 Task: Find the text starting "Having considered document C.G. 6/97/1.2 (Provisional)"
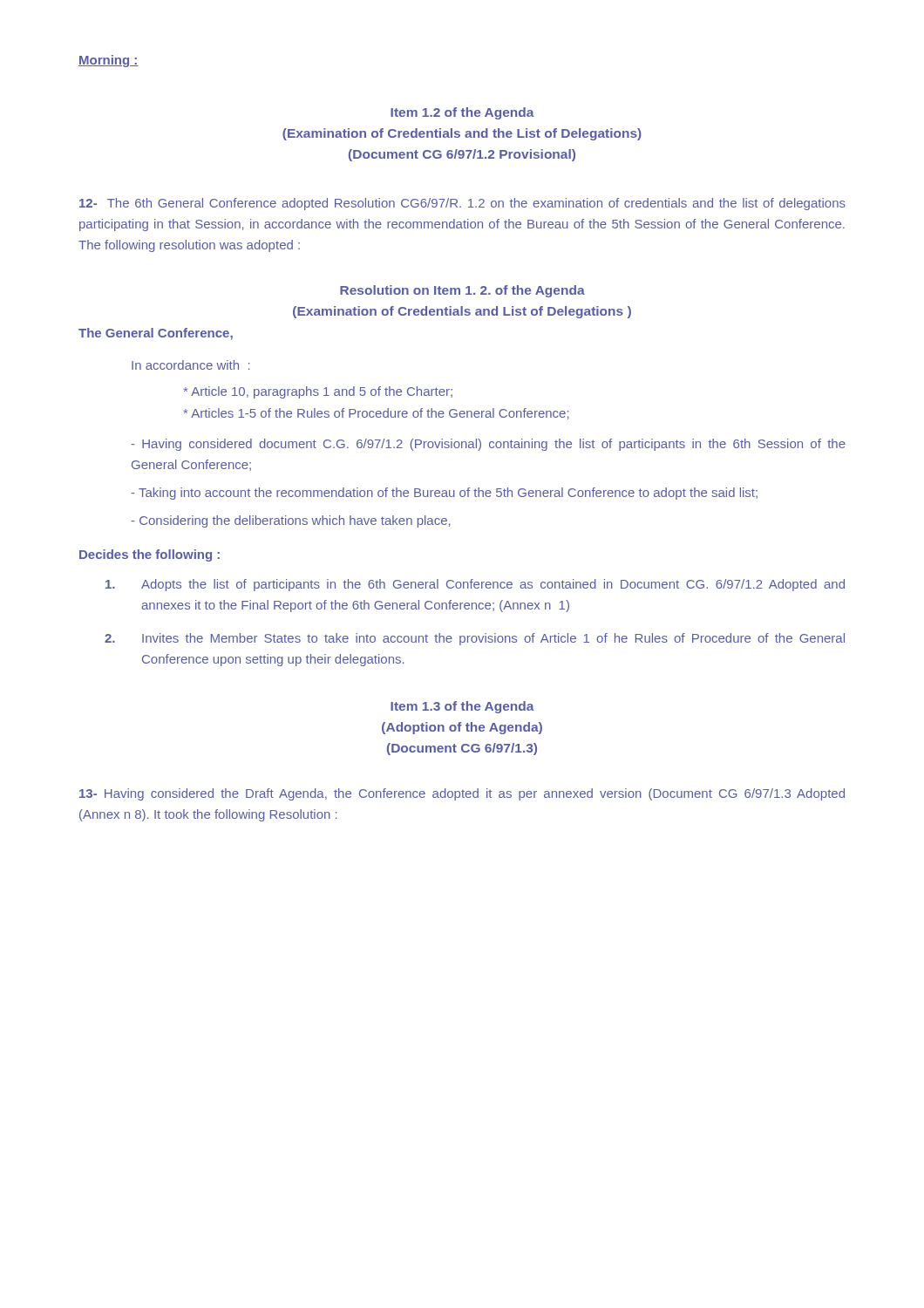488,454
